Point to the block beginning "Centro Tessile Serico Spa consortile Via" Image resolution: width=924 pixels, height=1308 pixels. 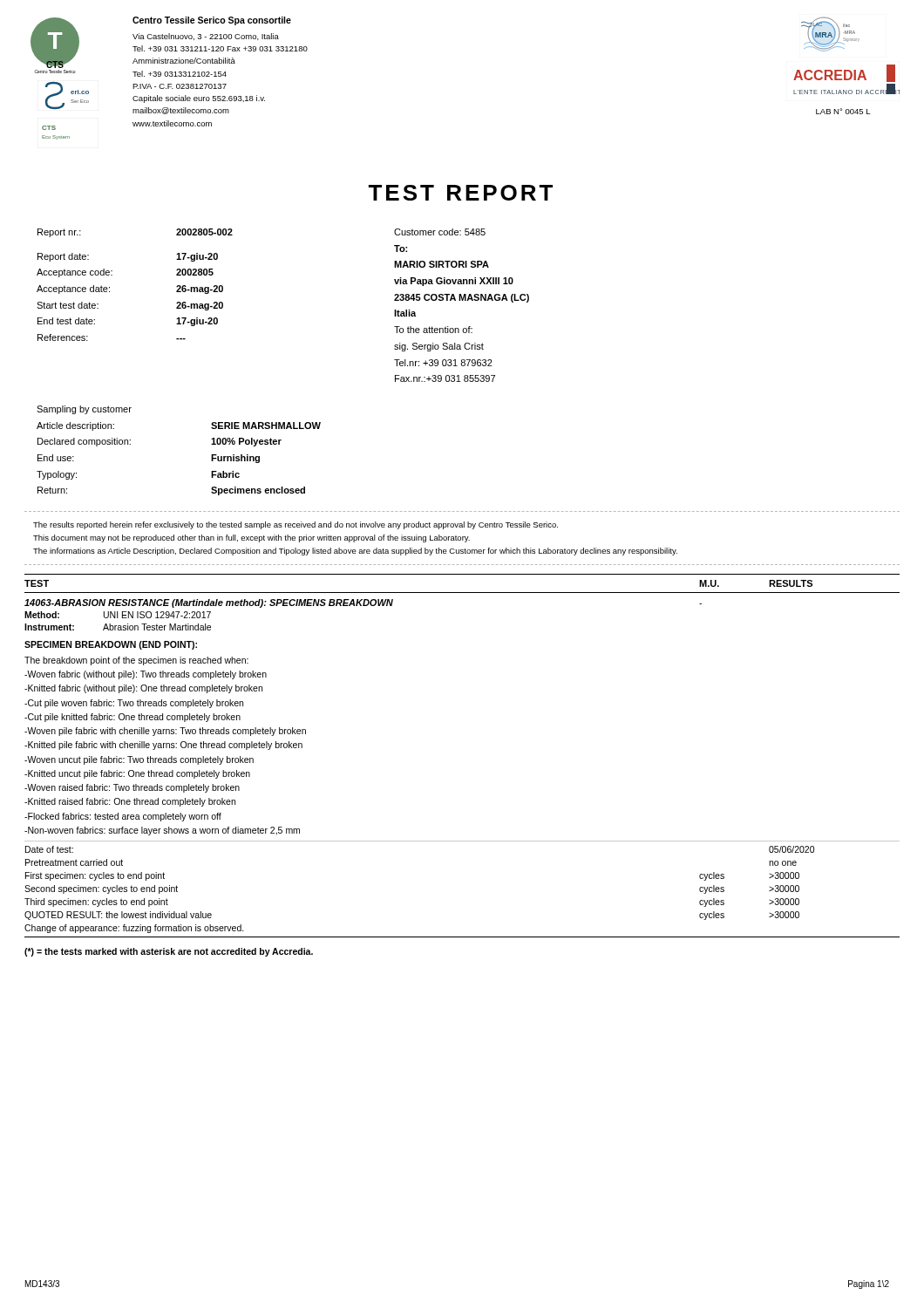pyautogui.click(x=212, y=21)
